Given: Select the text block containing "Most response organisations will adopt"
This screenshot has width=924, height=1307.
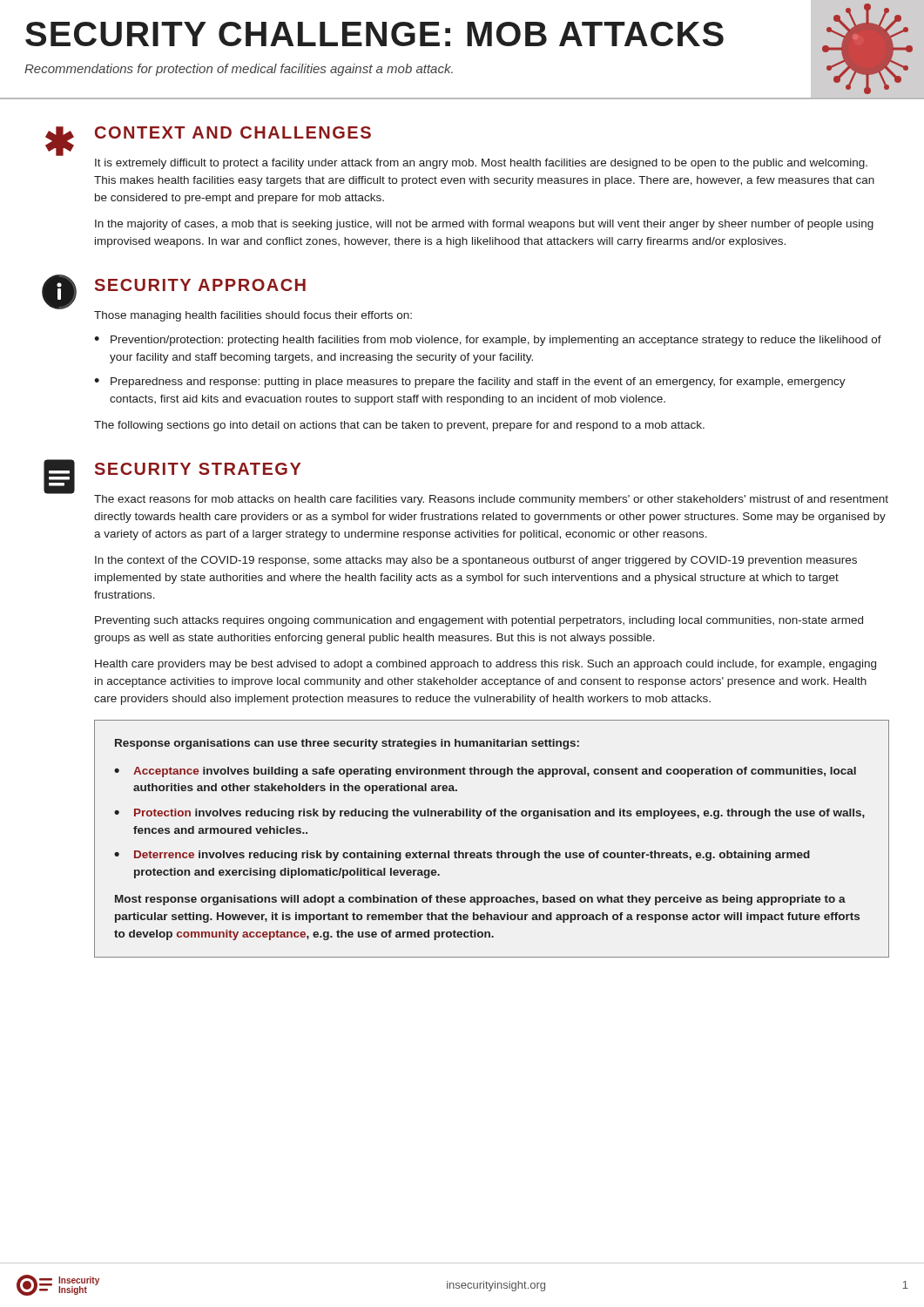Looking at the screenshot, I should [487, 916].
